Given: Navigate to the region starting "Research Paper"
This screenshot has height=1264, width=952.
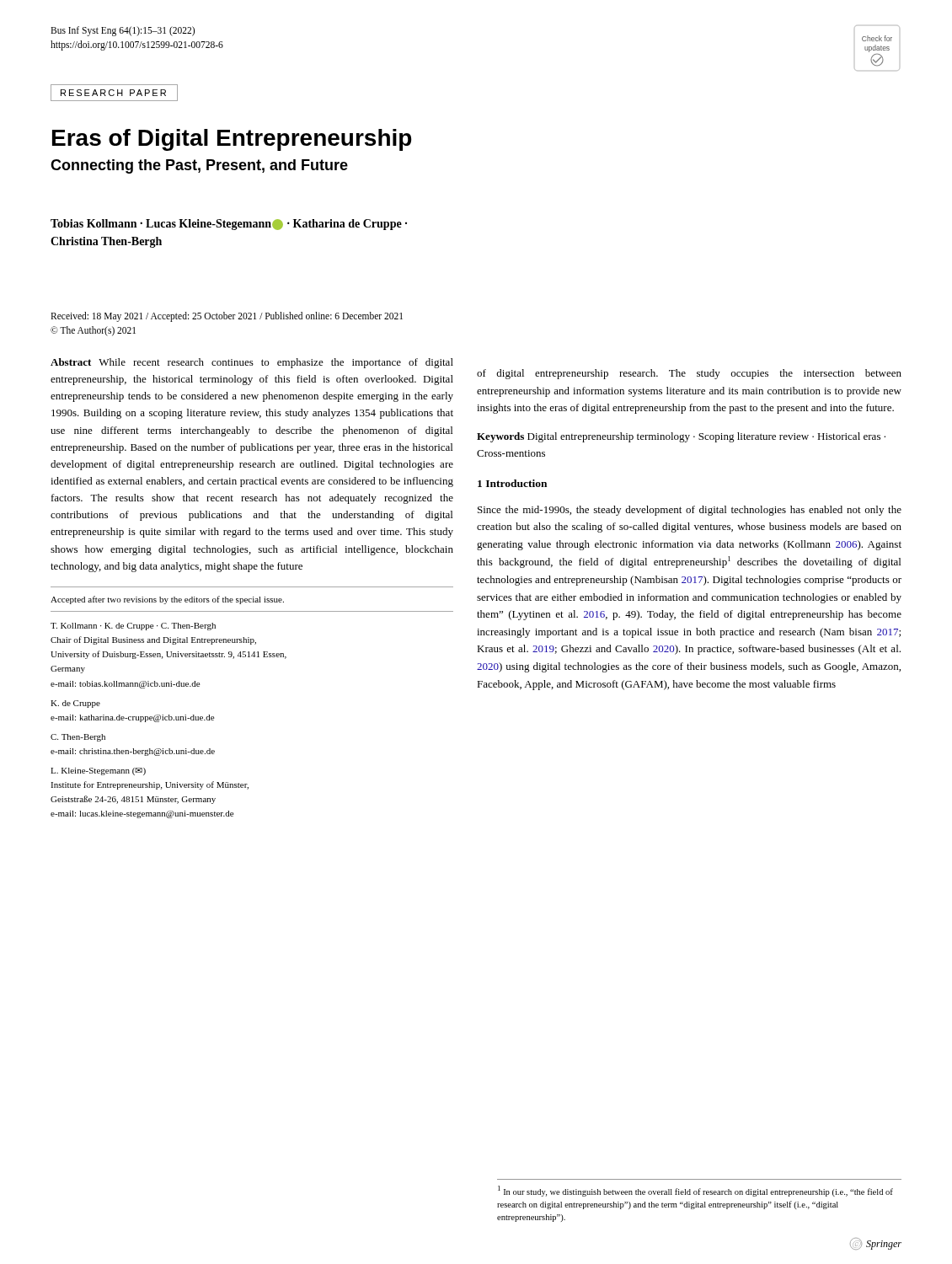Looking at the screenshot, I should 114,93.
